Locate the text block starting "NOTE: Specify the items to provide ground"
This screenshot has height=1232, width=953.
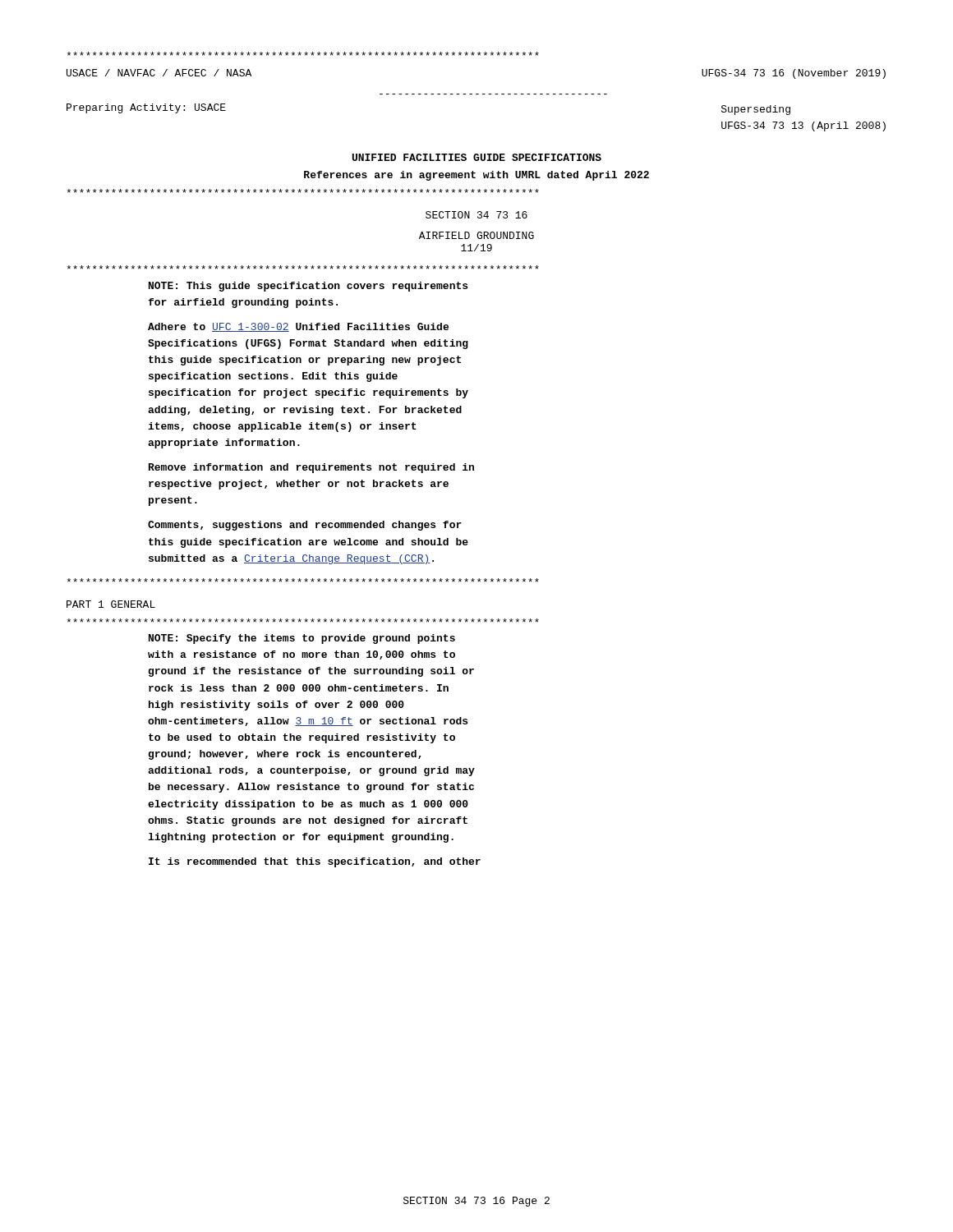303,621
